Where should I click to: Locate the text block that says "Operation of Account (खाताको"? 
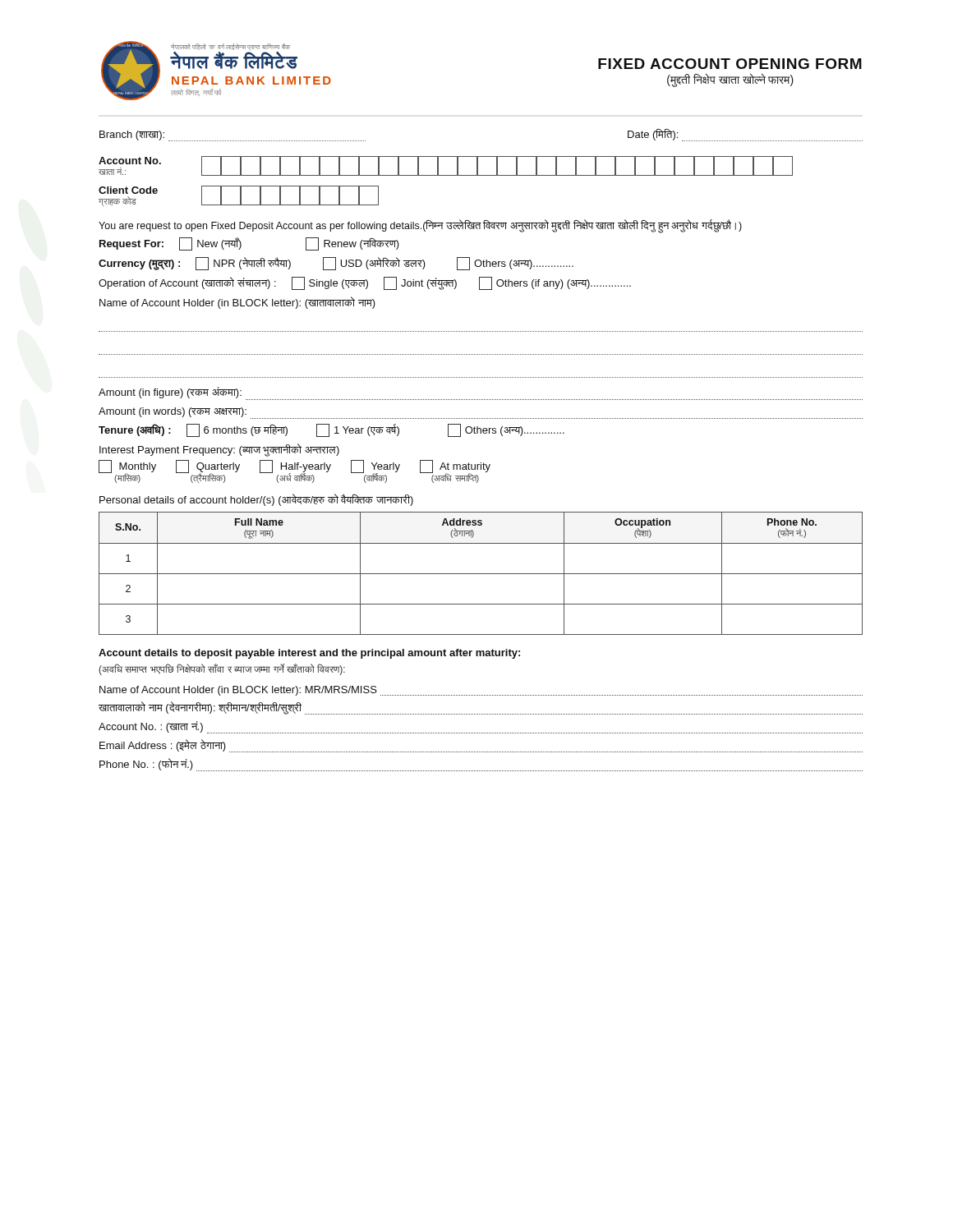tap(365, 283)
